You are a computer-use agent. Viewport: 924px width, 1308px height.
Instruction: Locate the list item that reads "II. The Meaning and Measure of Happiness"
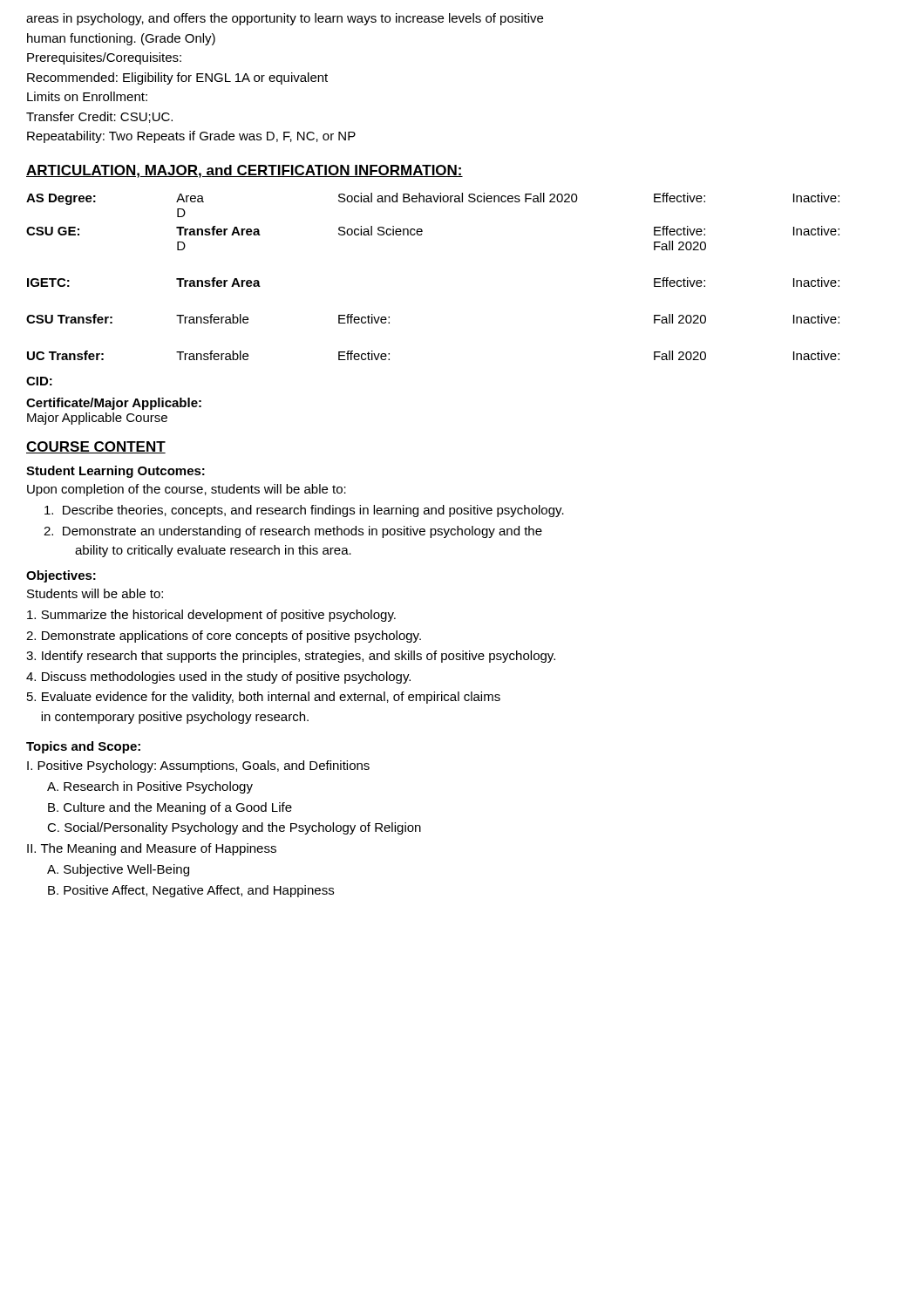tap(151, 848)
